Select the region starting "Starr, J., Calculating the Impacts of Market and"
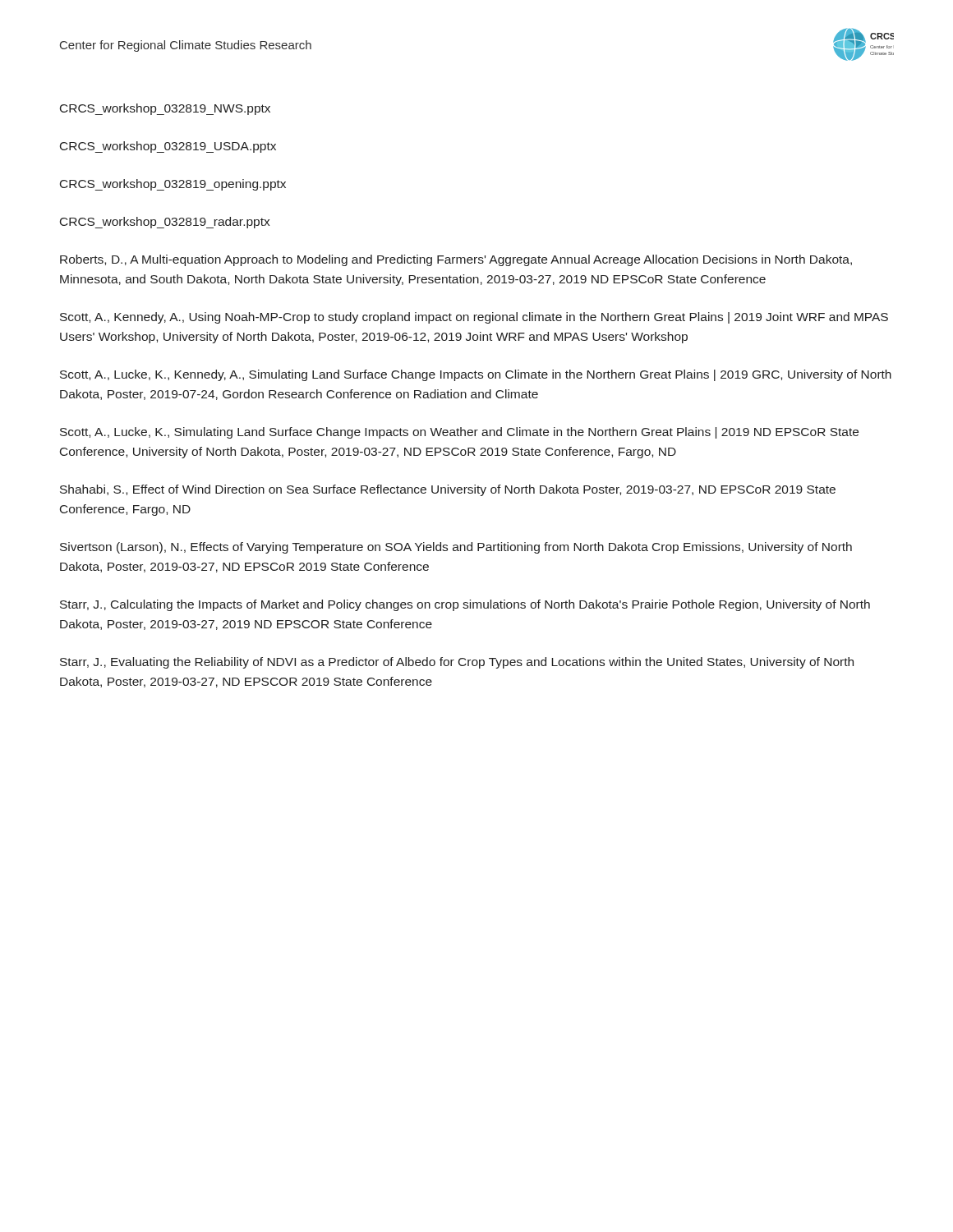The image size is (953, 1232). coord(465,614)
